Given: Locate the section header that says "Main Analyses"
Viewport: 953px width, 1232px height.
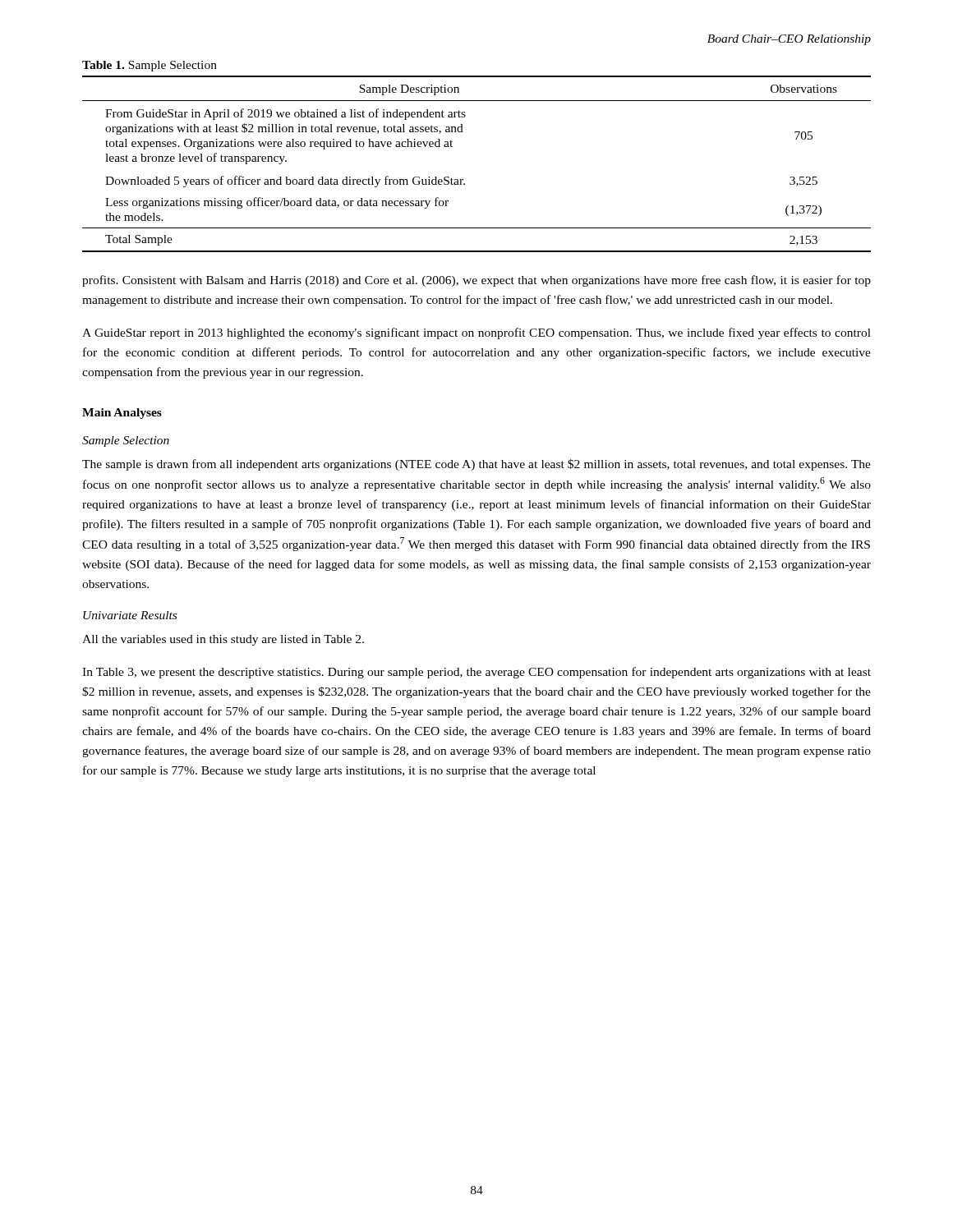Looking at the screenshot, I should (x=122, y=412).
